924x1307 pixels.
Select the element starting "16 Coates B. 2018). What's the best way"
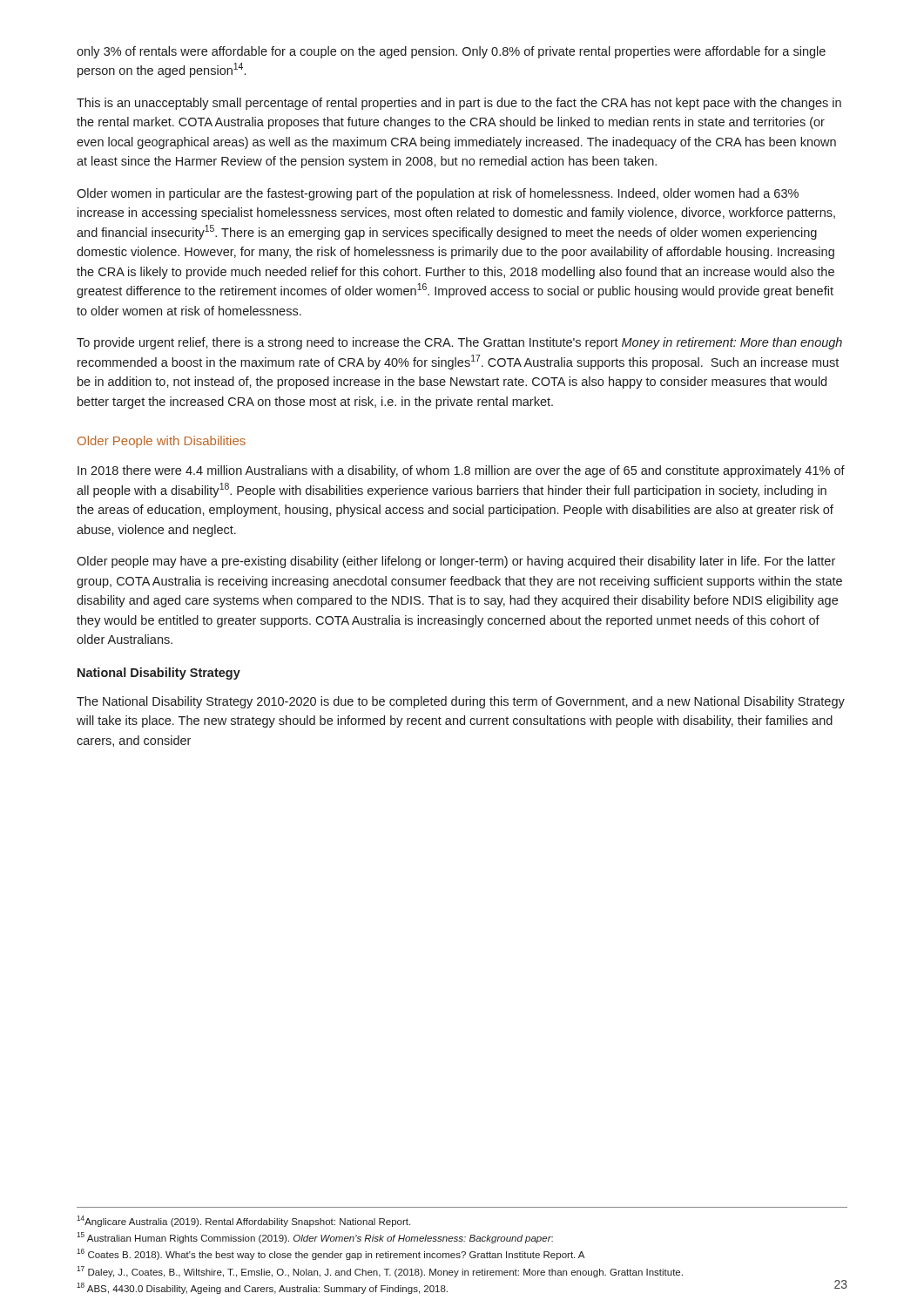tap(331, 1254)
